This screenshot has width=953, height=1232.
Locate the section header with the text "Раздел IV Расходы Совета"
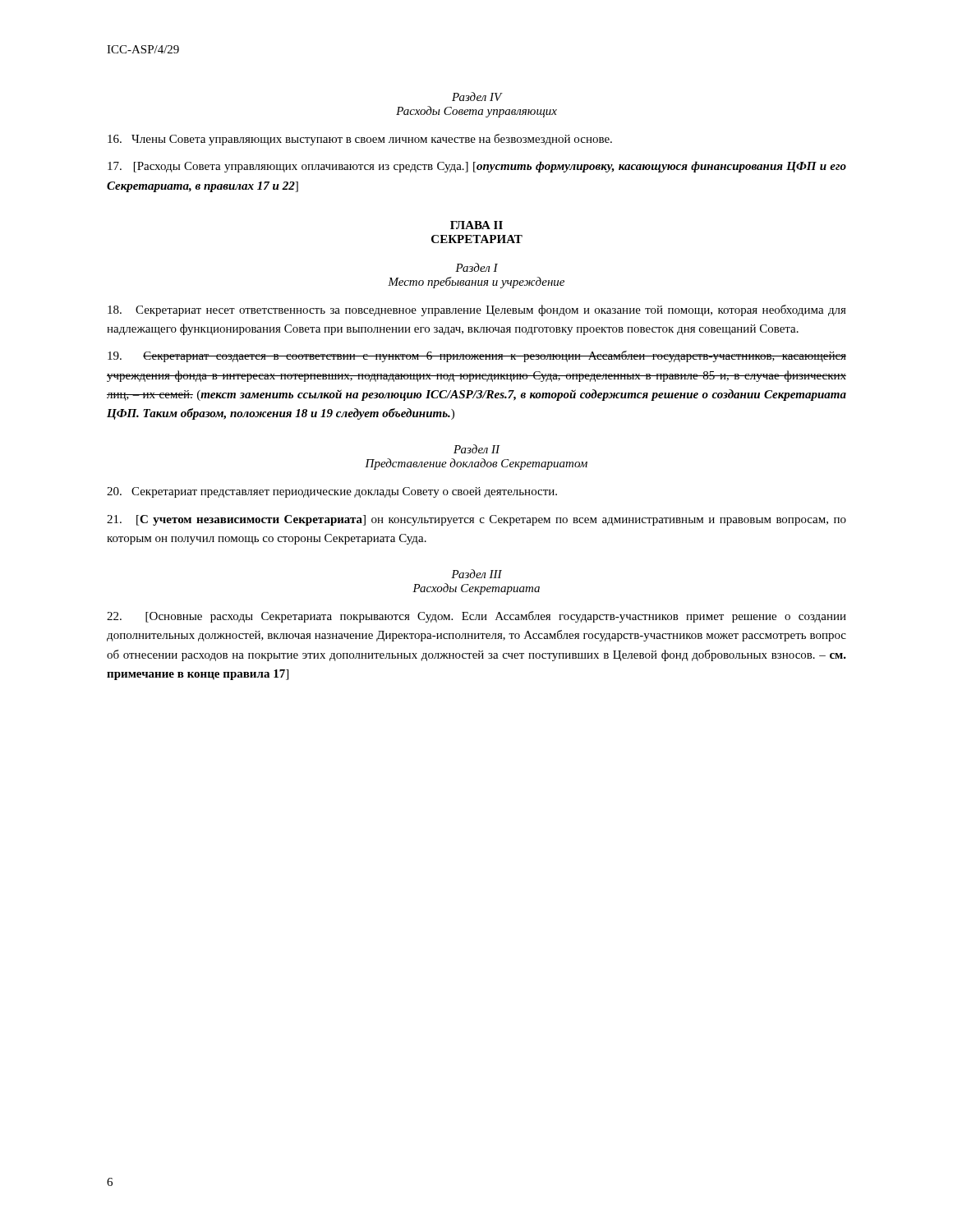coord(476,104)
